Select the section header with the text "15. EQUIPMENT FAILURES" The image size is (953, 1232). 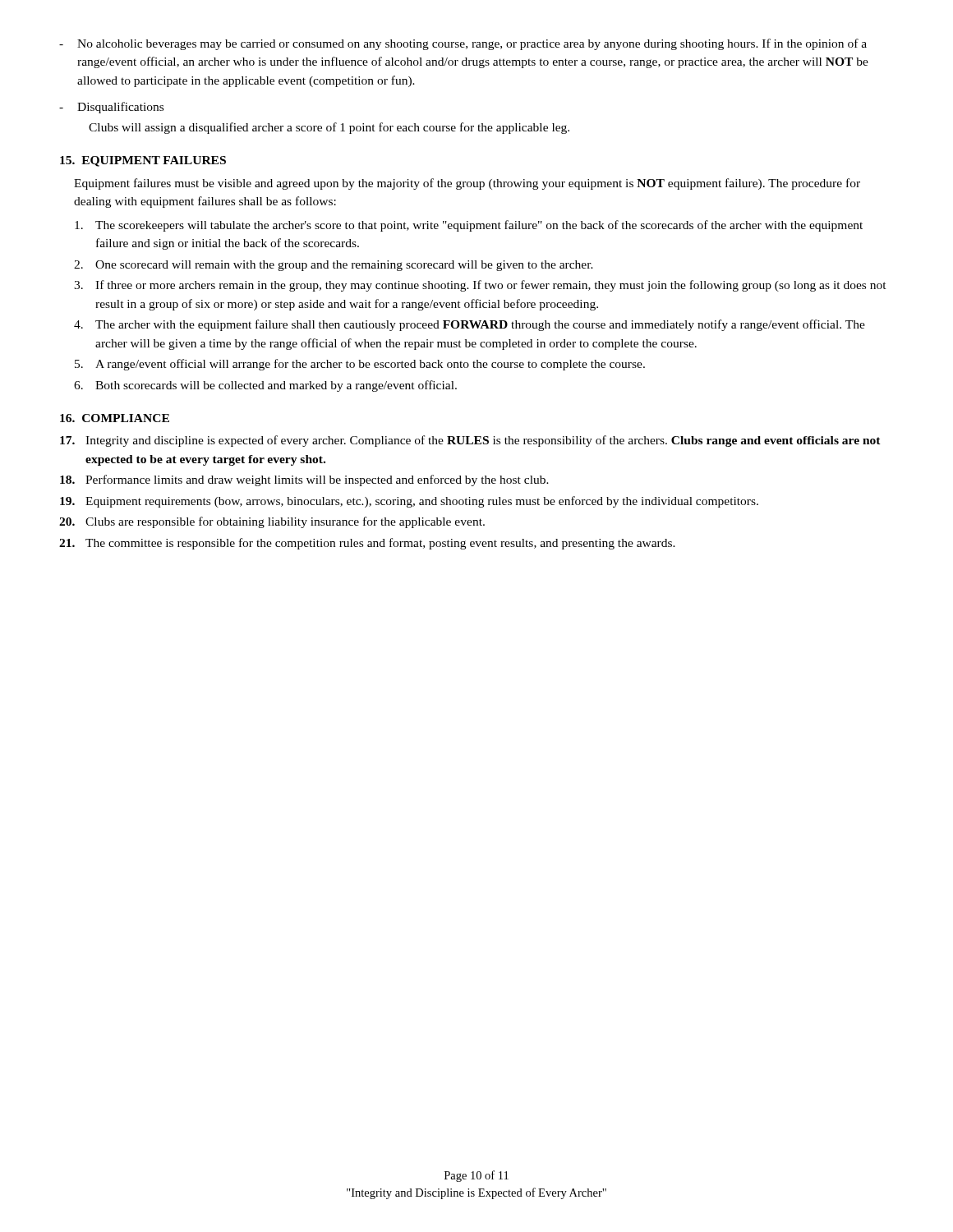click(x=143, y=160)
